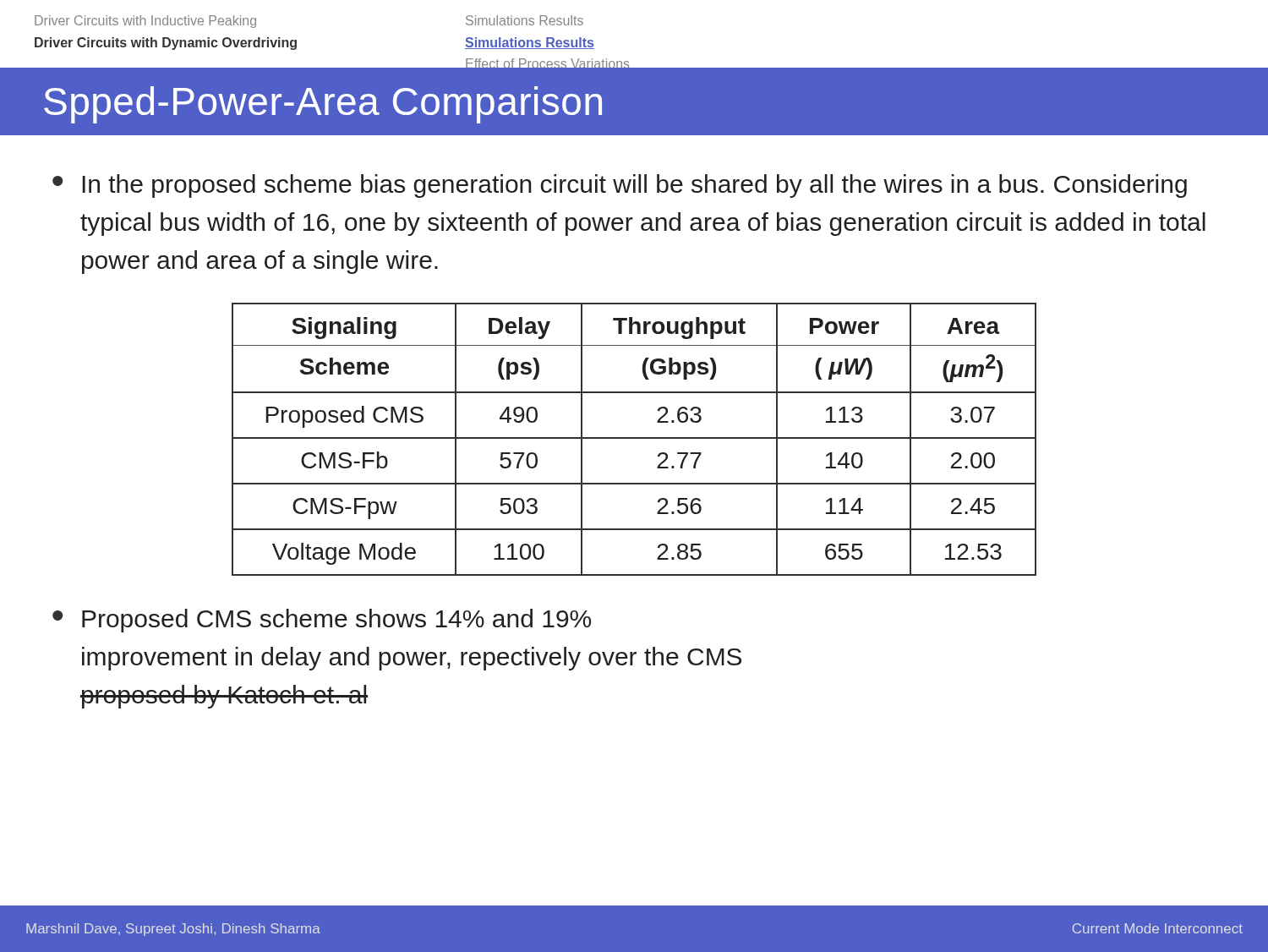Viewport: 1268px width, 952px height.
Task: Point to the region starting "Spped-Power-Area Comparison"
Action: coord(324,101)
